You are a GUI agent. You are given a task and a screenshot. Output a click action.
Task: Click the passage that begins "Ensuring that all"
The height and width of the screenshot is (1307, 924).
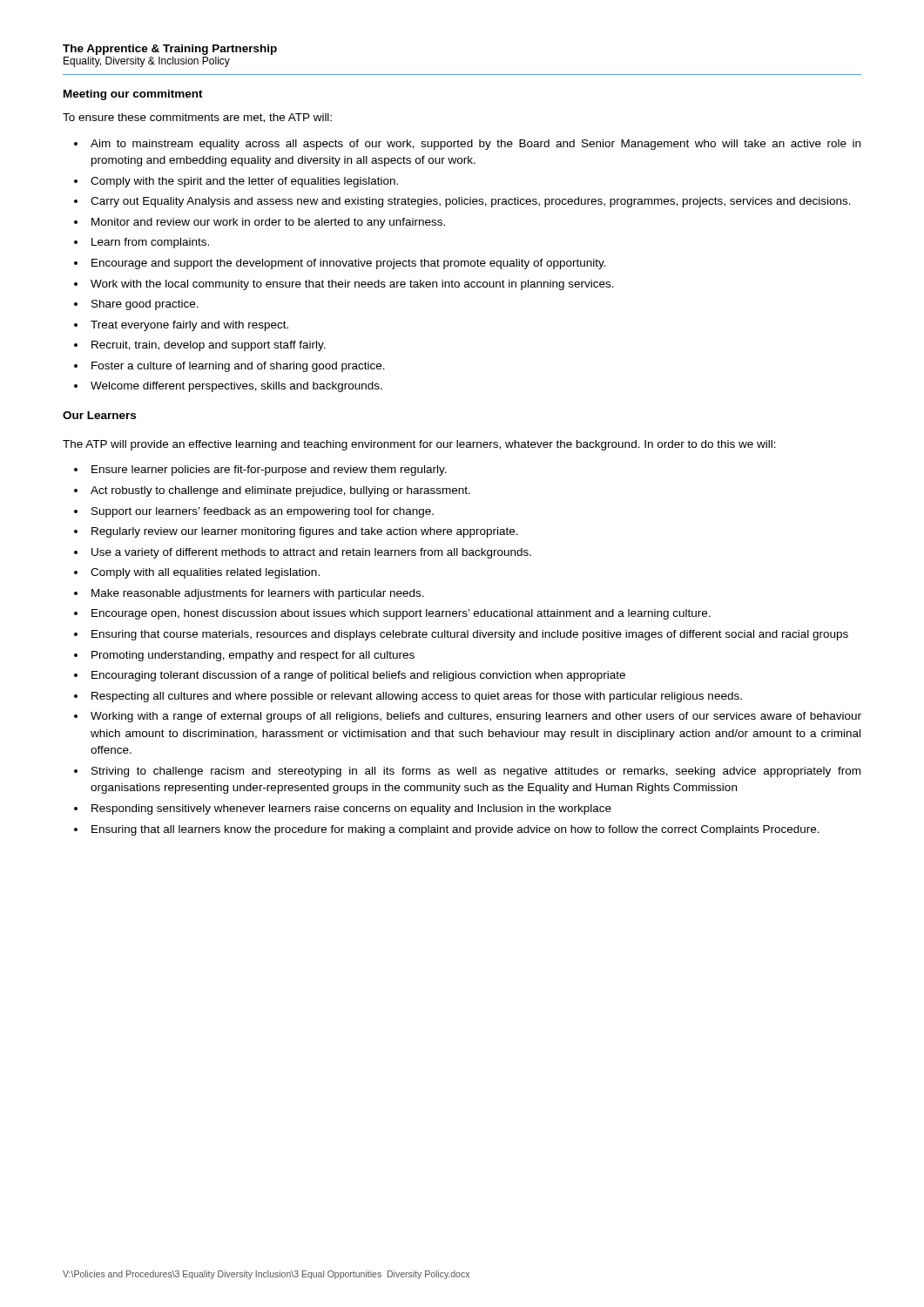point(455,829)
